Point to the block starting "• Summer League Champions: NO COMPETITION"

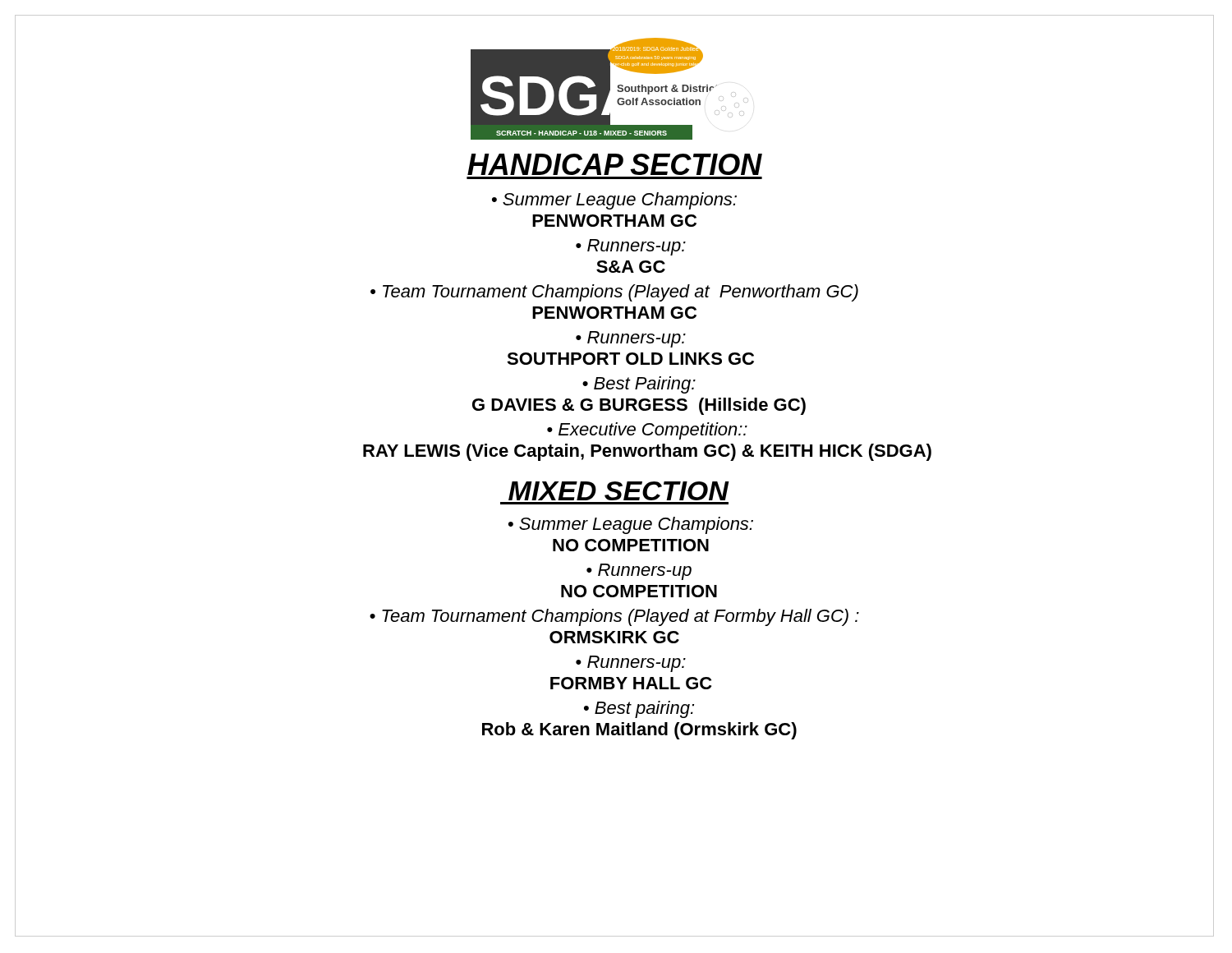coord(631,534)
